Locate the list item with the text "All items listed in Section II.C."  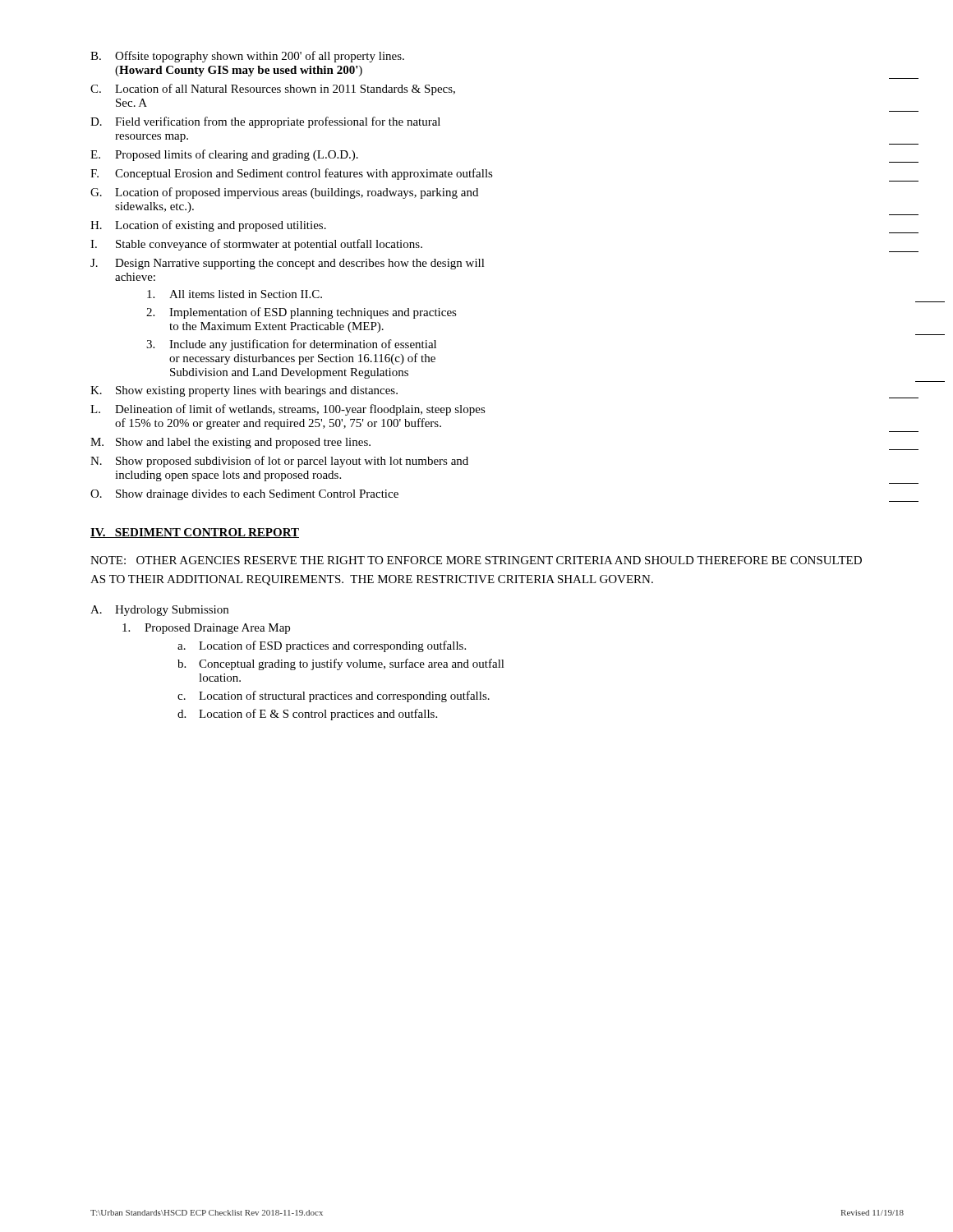235,294
